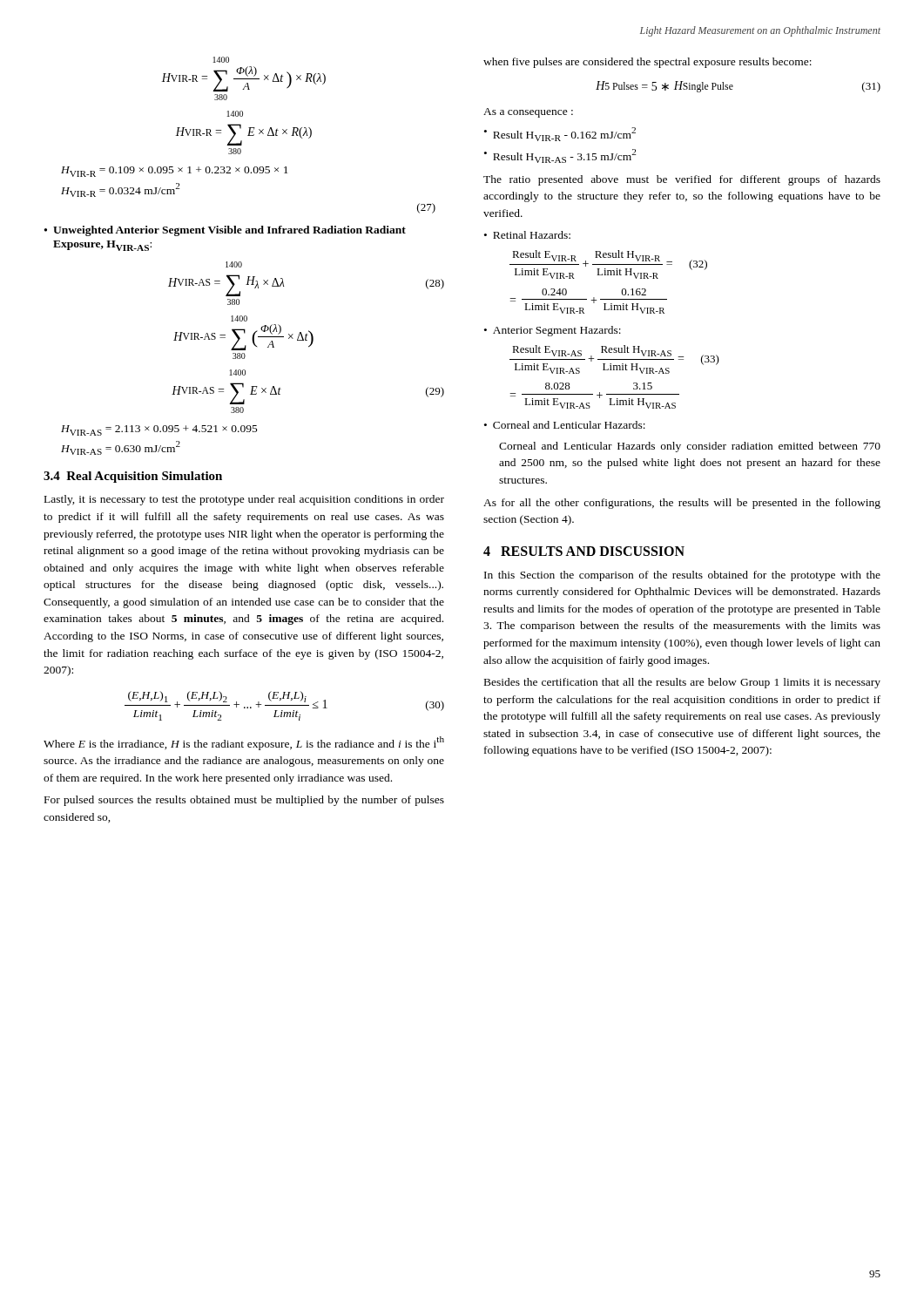The image size is (924, 1307).
Task: Point to the passage starting "when five pulses"
Action: click(648, 61)
